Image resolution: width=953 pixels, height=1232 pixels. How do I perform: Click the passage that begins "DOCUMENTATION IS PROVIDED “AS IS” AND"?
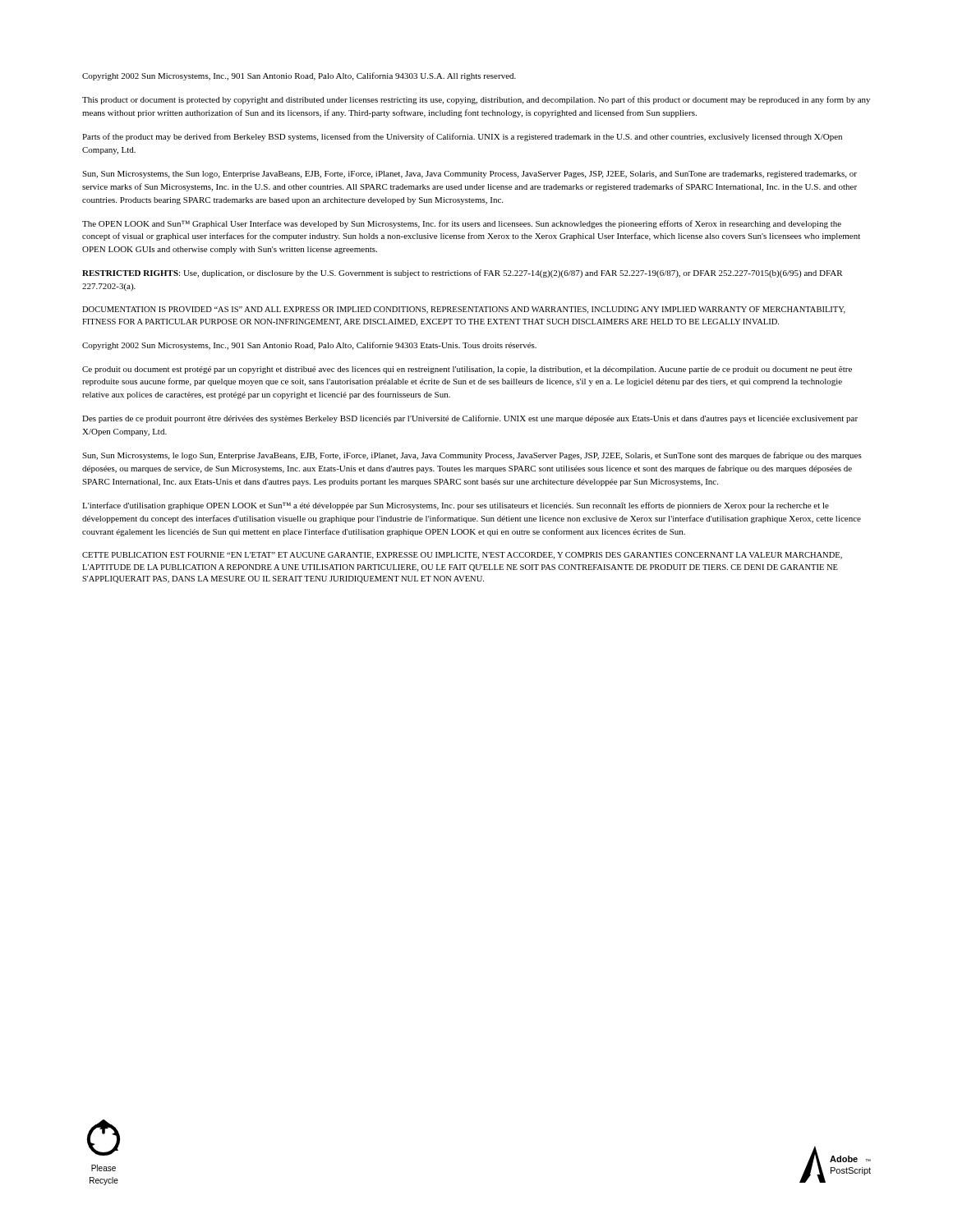[464, 315]
